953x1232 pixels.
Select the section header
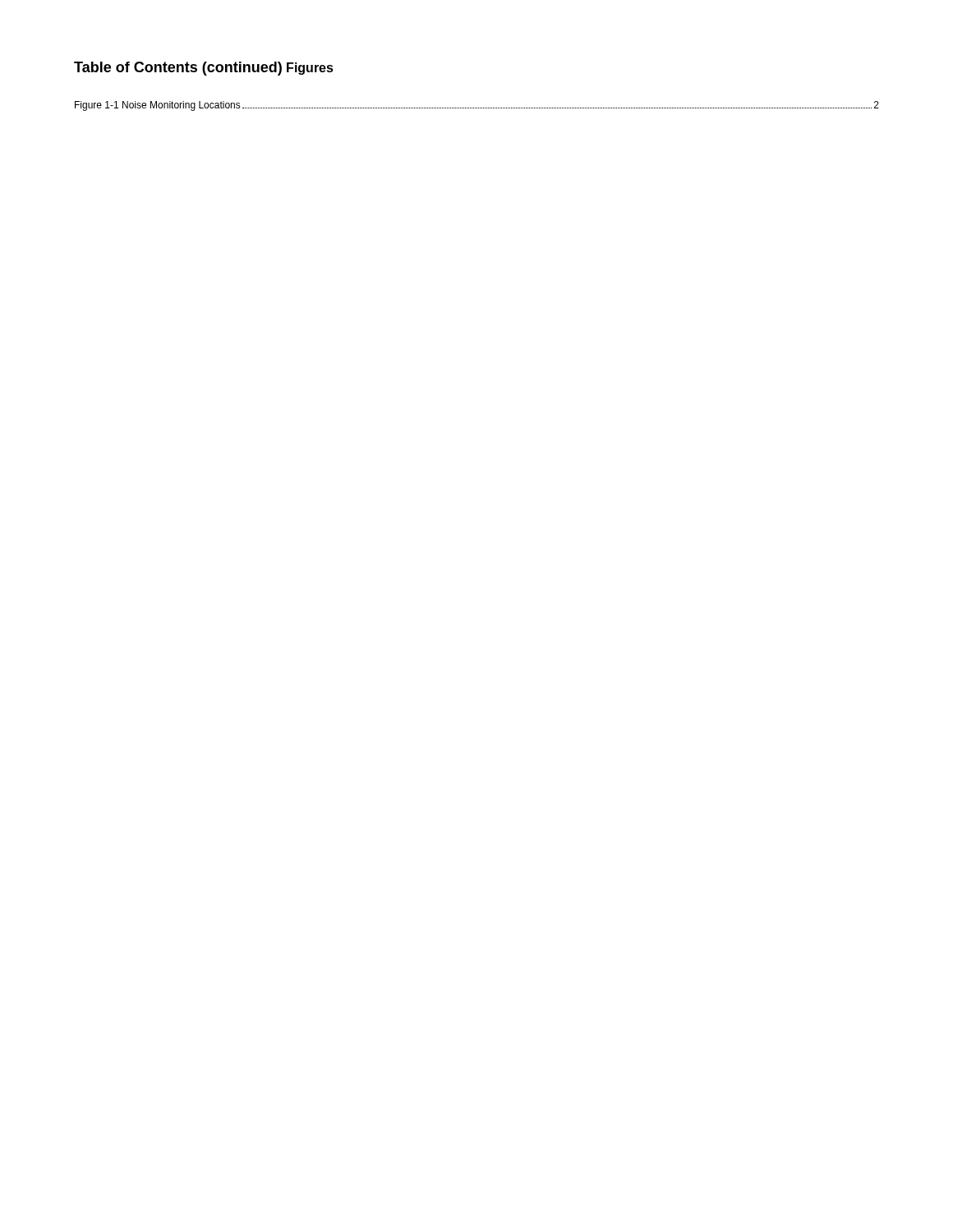coord(310,68)
